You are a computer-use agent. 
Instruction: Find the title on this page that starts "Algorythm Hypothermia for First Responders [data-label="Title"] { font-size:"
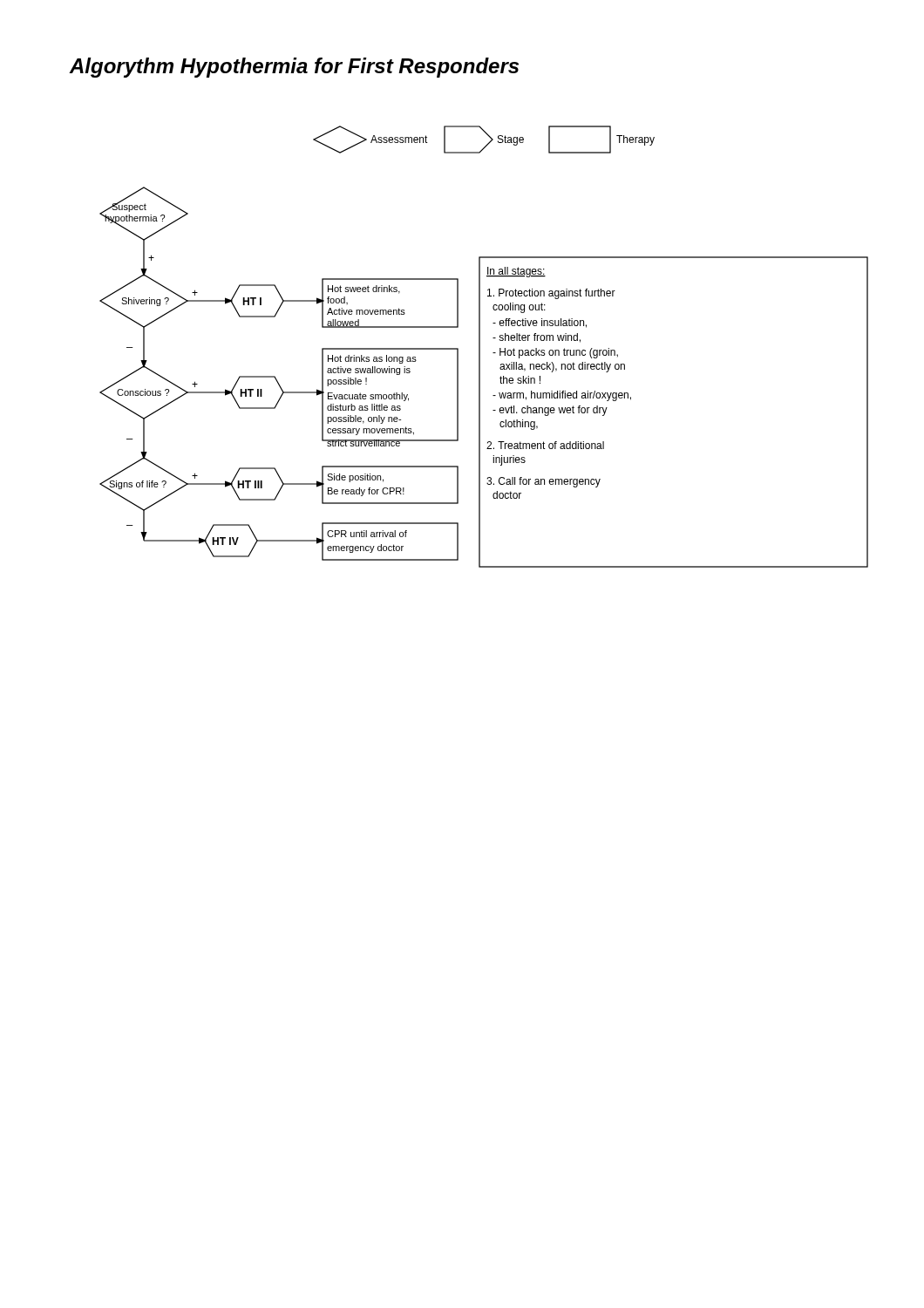point(295,66)
